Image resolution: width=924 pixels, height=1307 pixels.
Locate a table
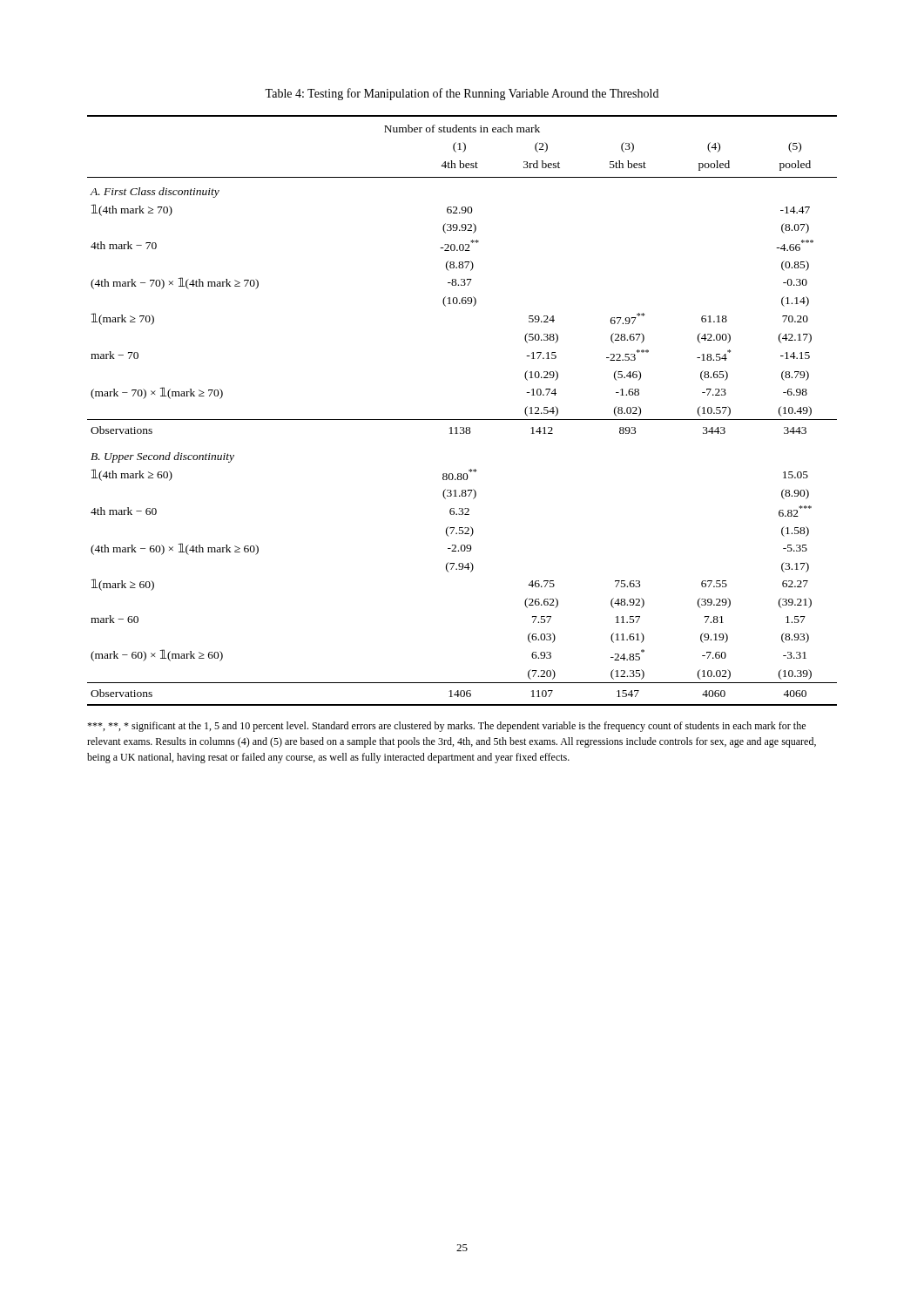[x=462, y=410]
